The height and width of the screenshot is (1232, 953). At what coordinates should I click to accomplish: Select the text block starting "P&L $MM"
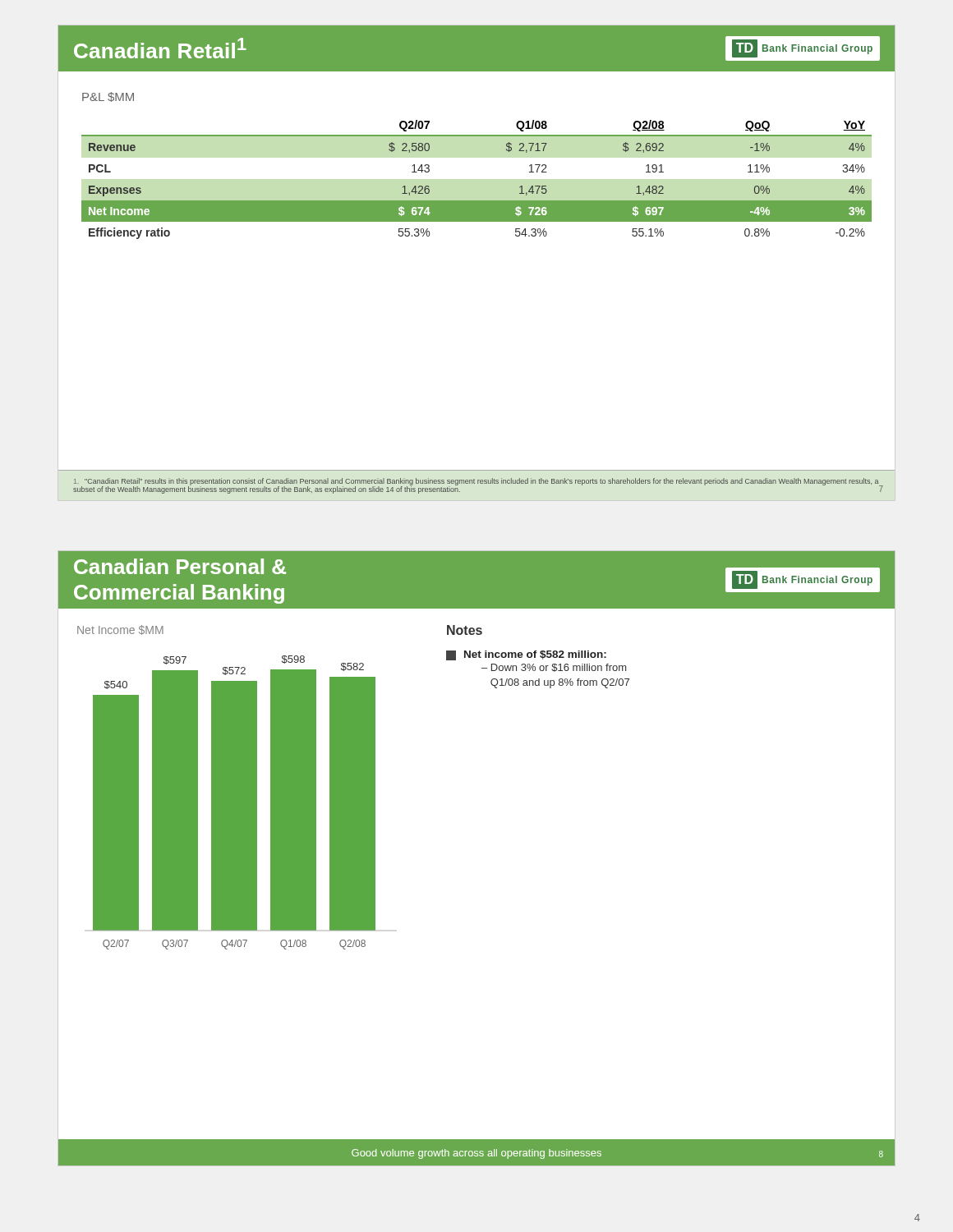coord(108,97)
